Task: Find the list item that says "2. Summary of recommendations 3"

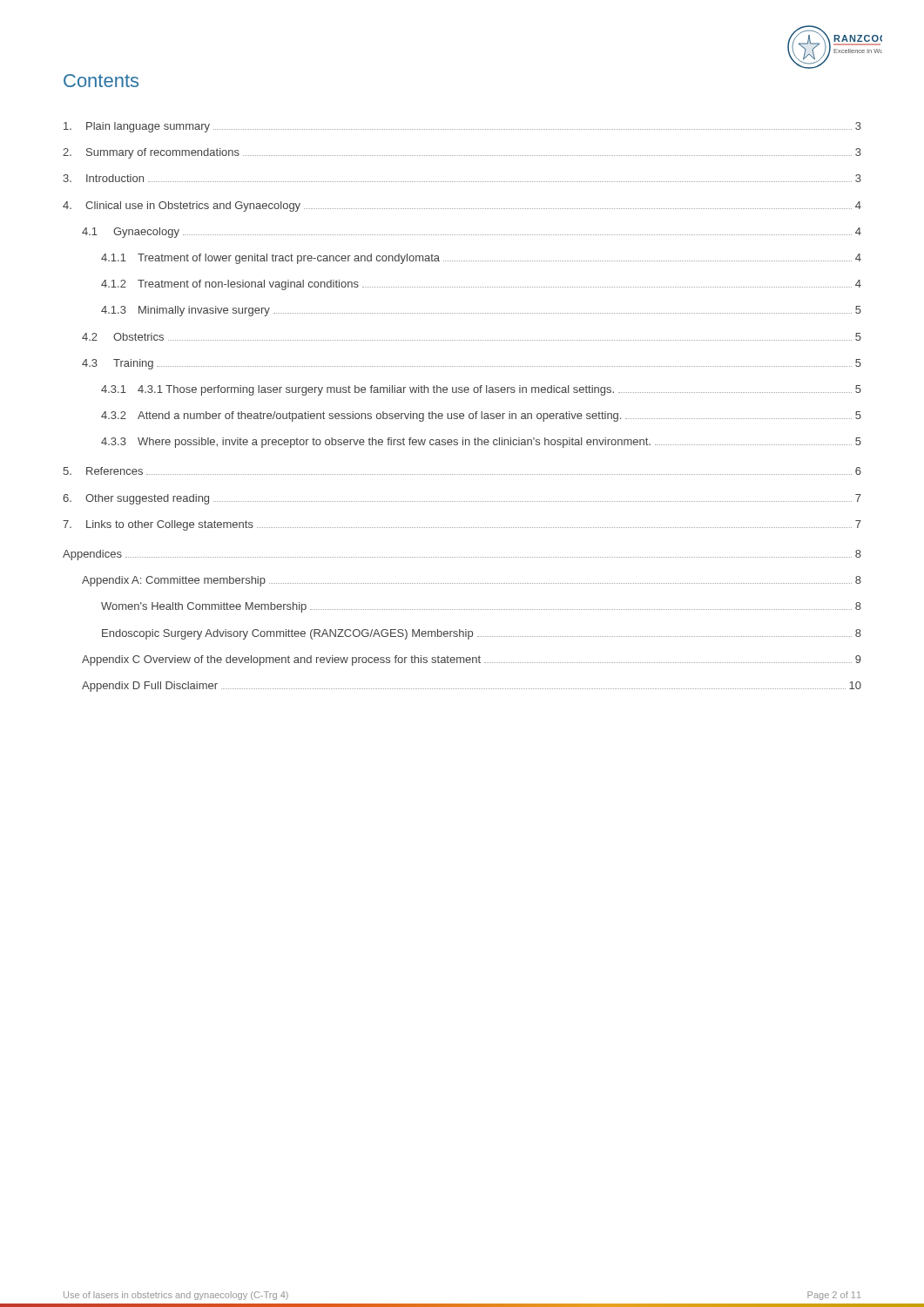Action: 462,153
